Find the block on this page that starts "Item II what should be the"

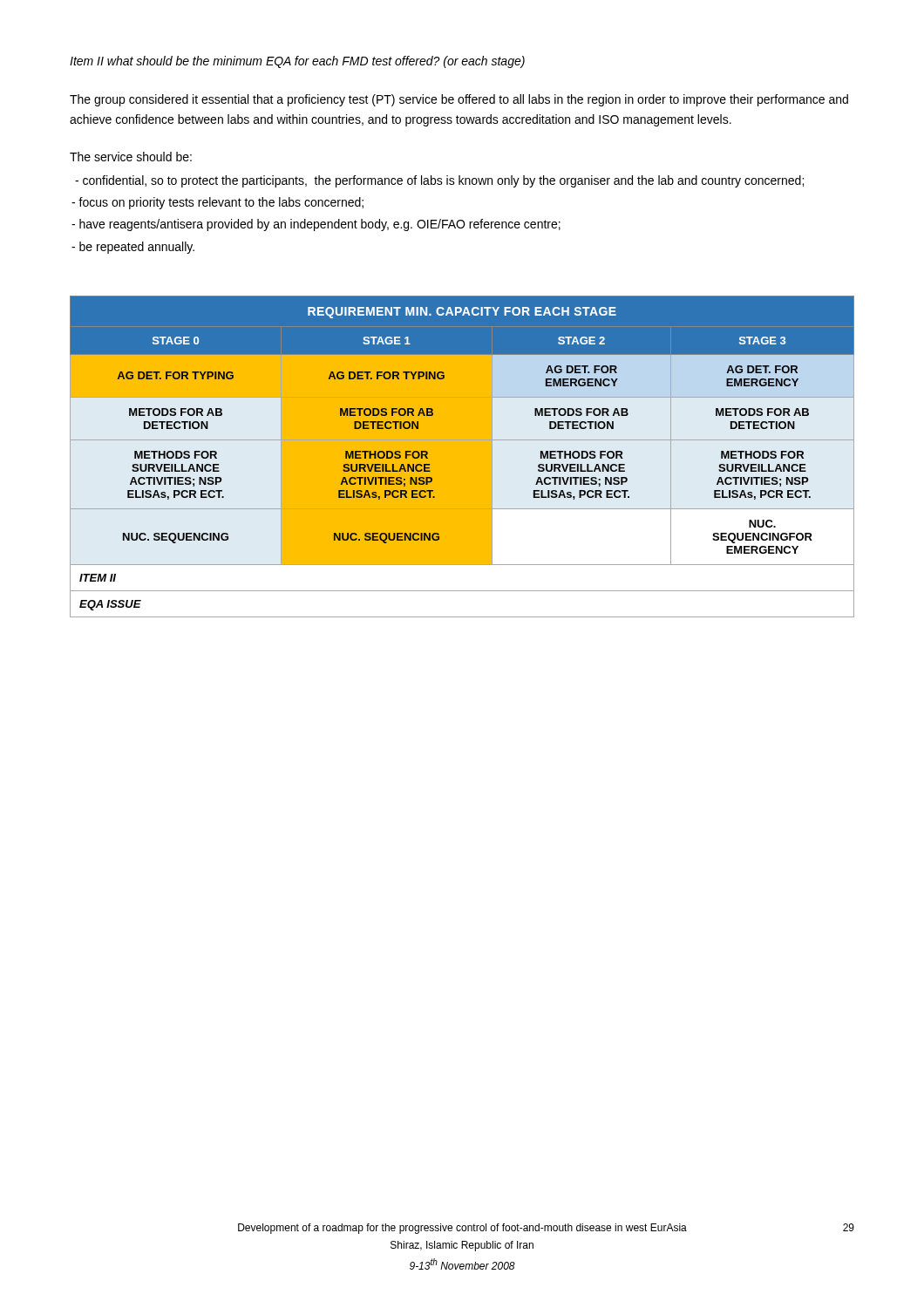click(297, 61)
